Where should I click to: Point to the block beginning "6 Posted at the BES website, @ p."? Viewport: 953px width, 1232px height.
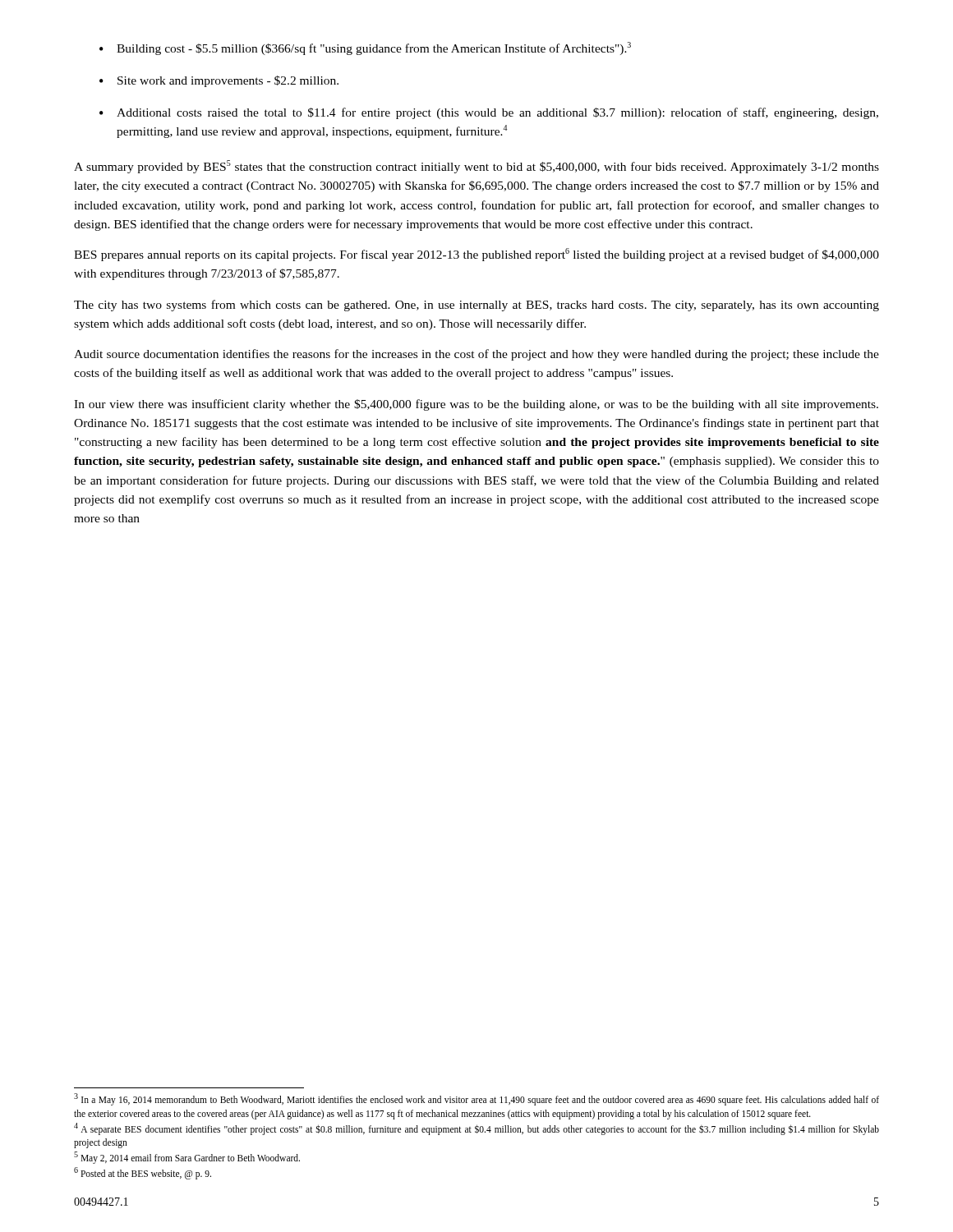pyautogui.click(x=143, y=1173)
